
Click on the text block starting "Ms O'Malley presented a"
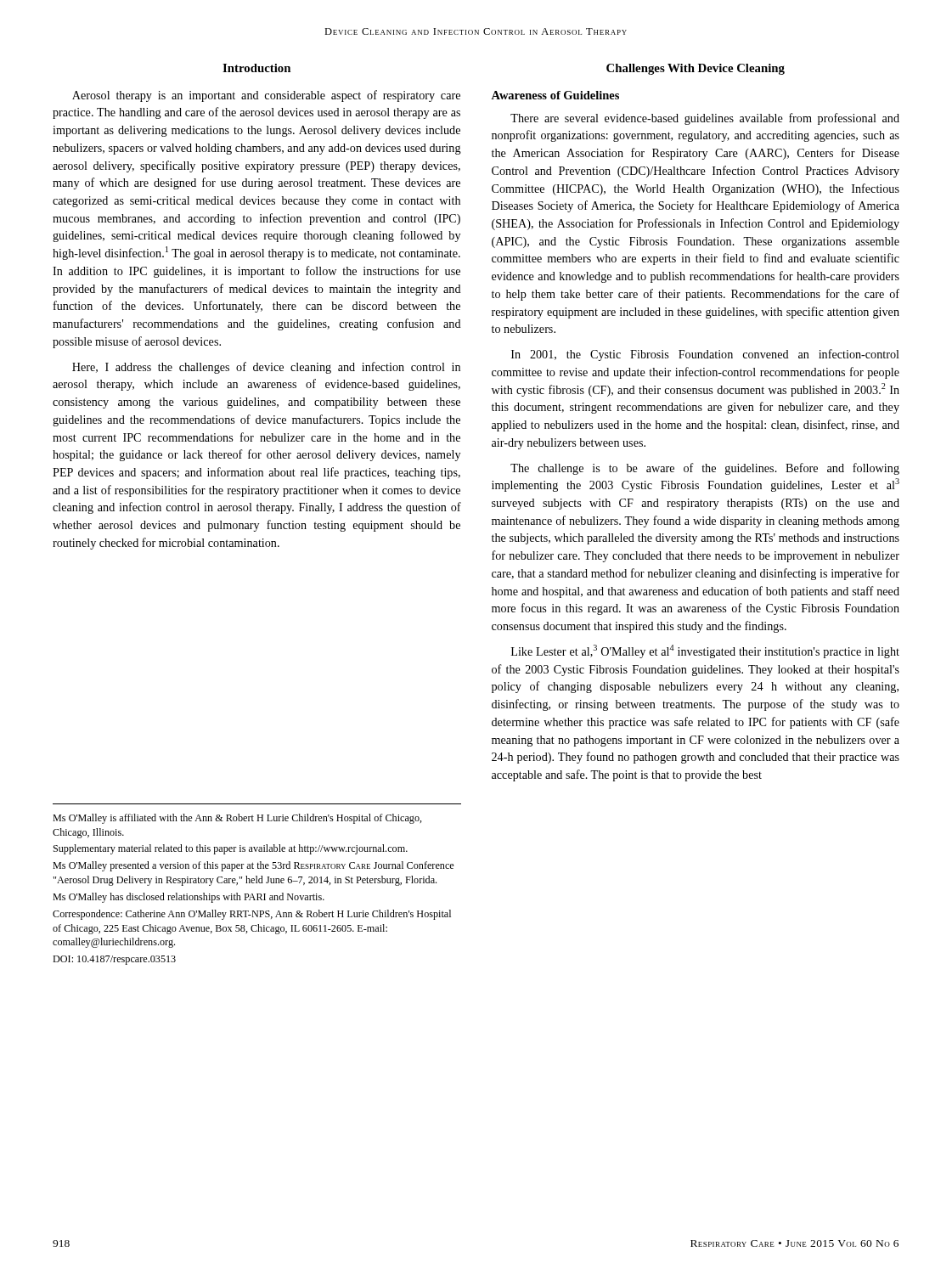[x=253, y=873]
